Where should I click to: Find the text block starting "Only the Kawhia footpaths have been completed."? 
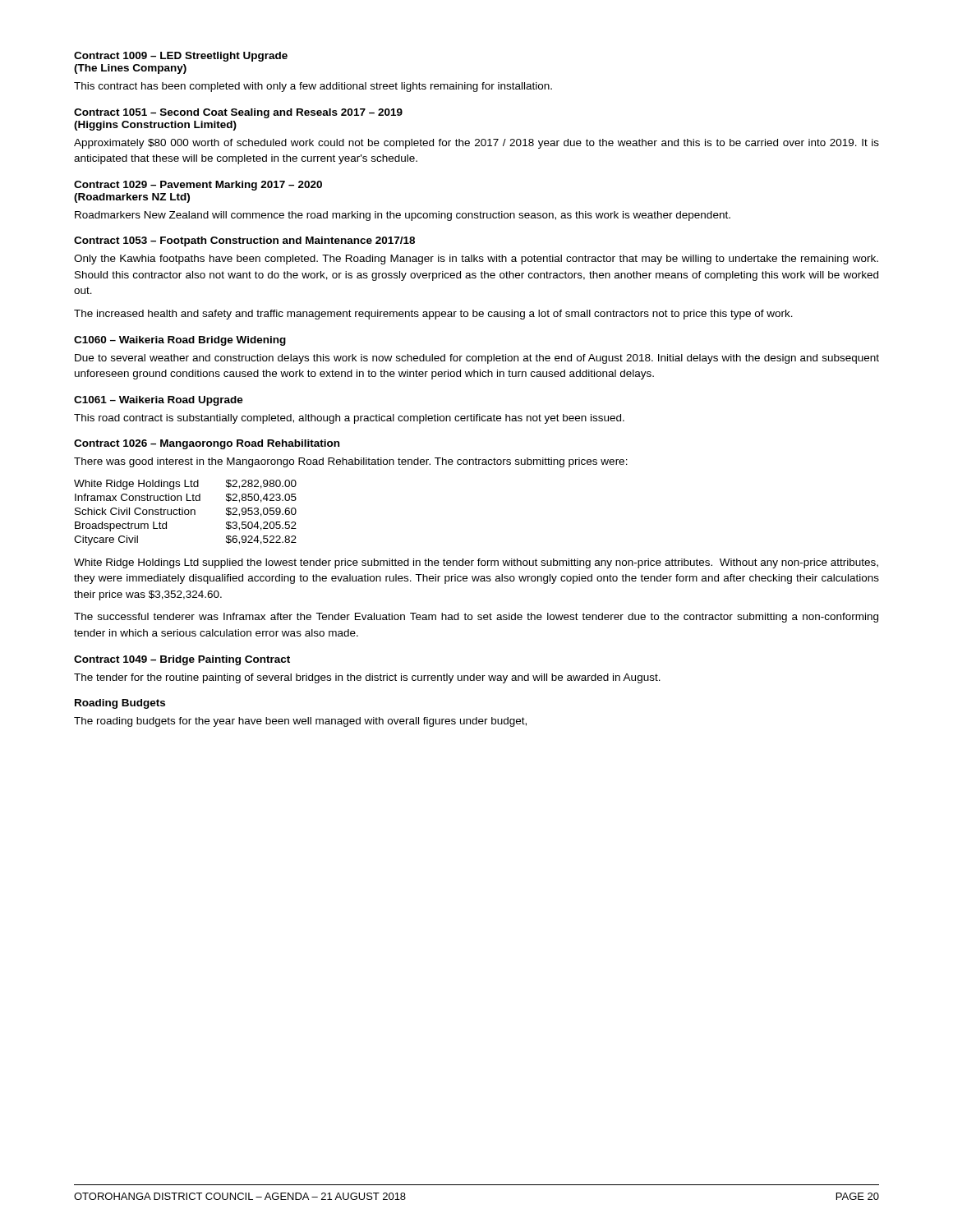point(476,275)
